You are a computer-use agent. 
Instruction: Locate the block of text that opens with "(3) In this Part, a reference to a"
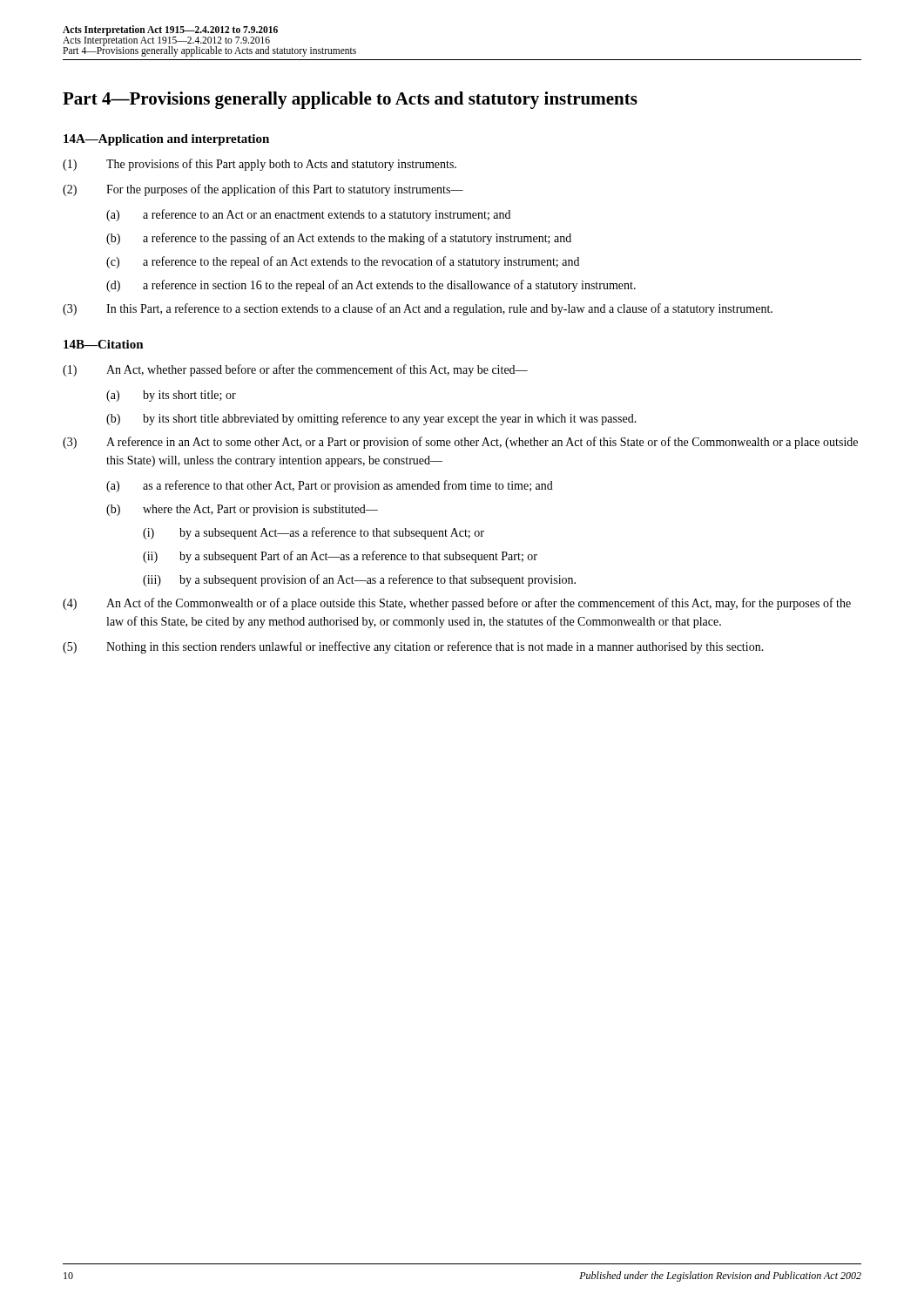pyautogui.click(x=462, y=309)
